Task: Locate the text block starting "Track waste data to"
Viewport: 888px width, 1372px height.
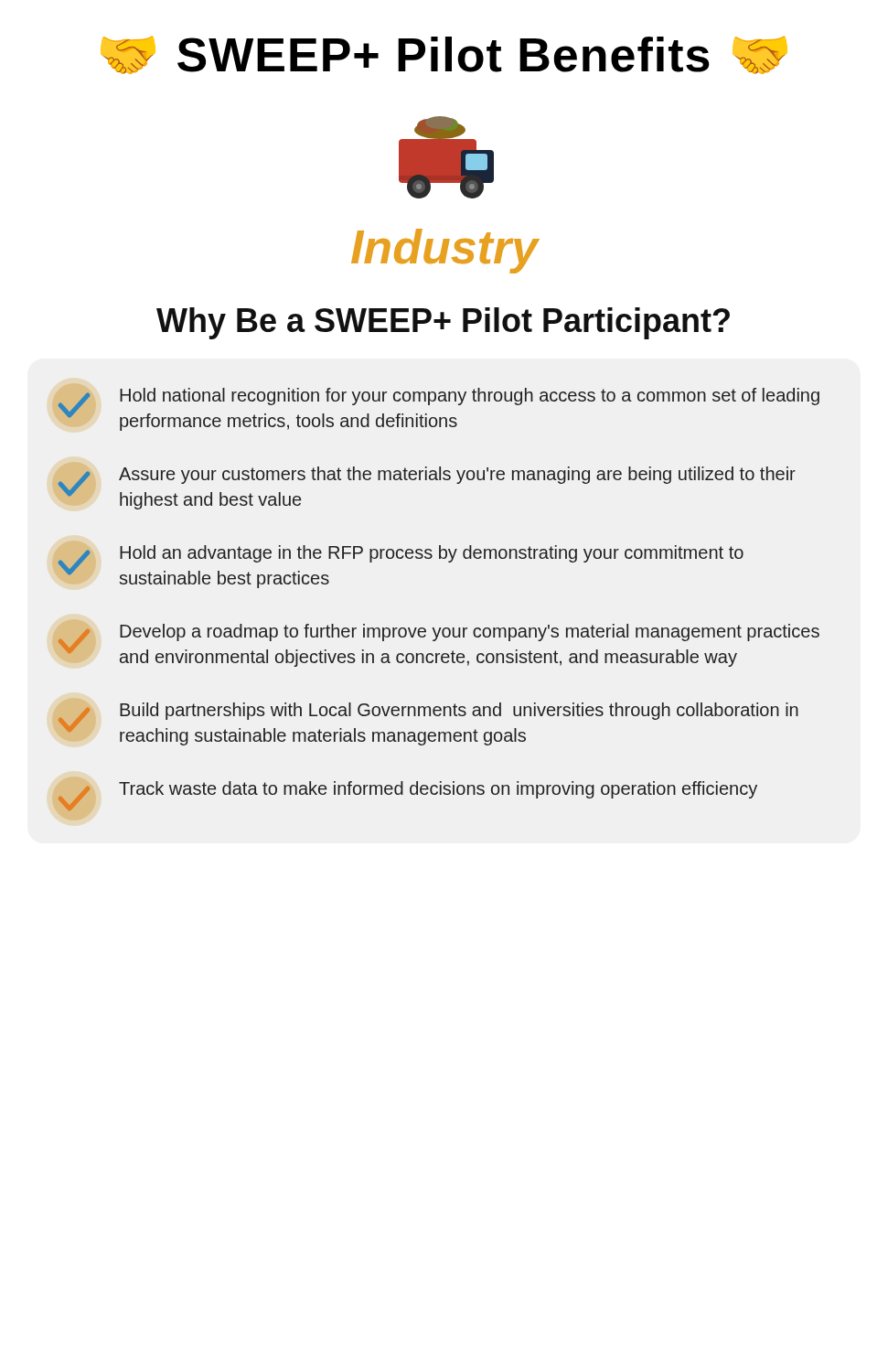Action: [x=402, y=798]
